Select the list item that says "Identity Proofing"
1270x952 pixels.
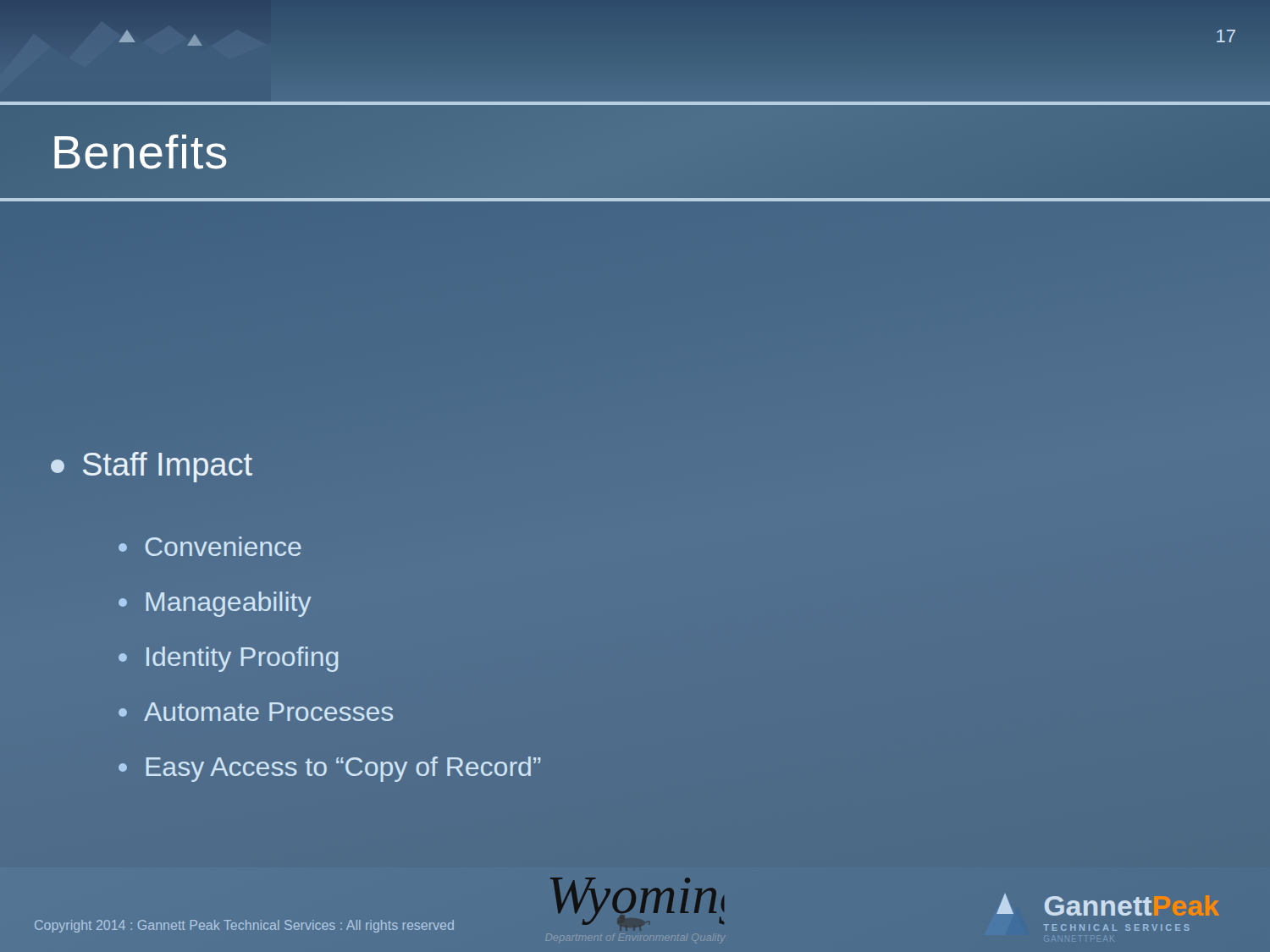pos(229,657)
